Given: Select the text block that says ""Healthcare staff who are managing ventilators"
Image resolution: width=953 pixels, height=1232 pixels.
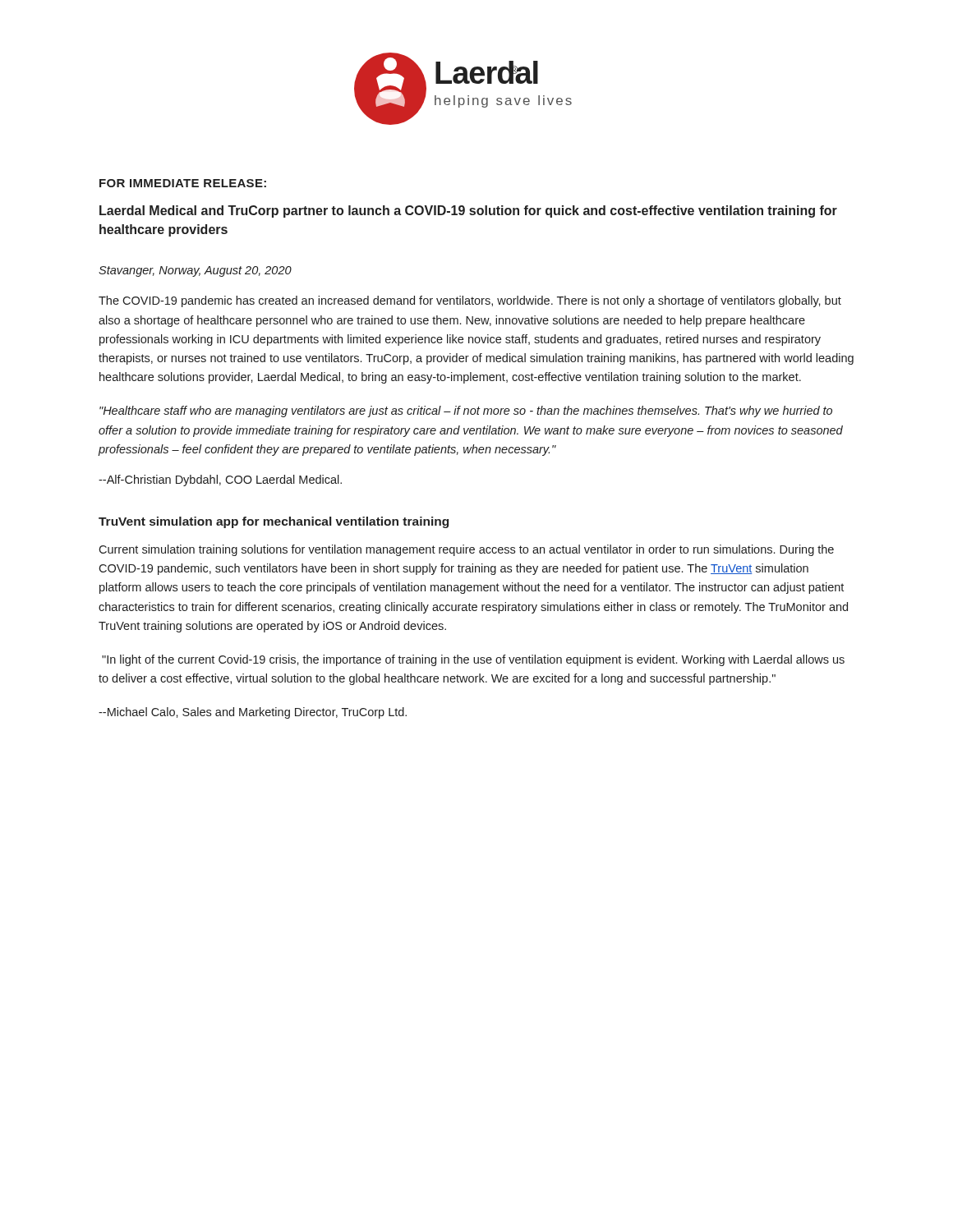Looking at the screenshot, I should [x=471, y=430].
